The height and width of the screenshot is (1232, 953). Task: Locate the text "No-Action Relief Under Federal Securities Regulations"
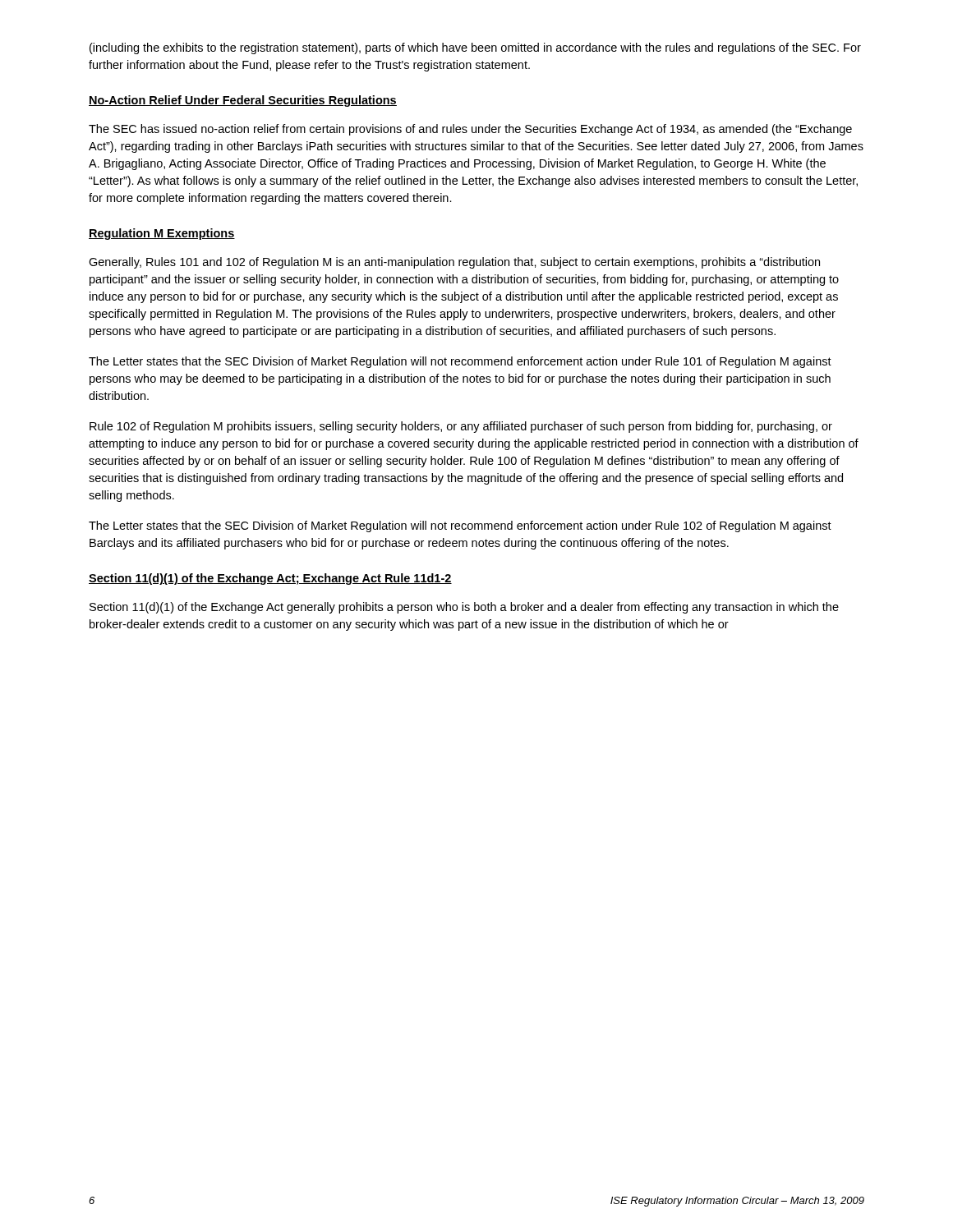point(243,101)
